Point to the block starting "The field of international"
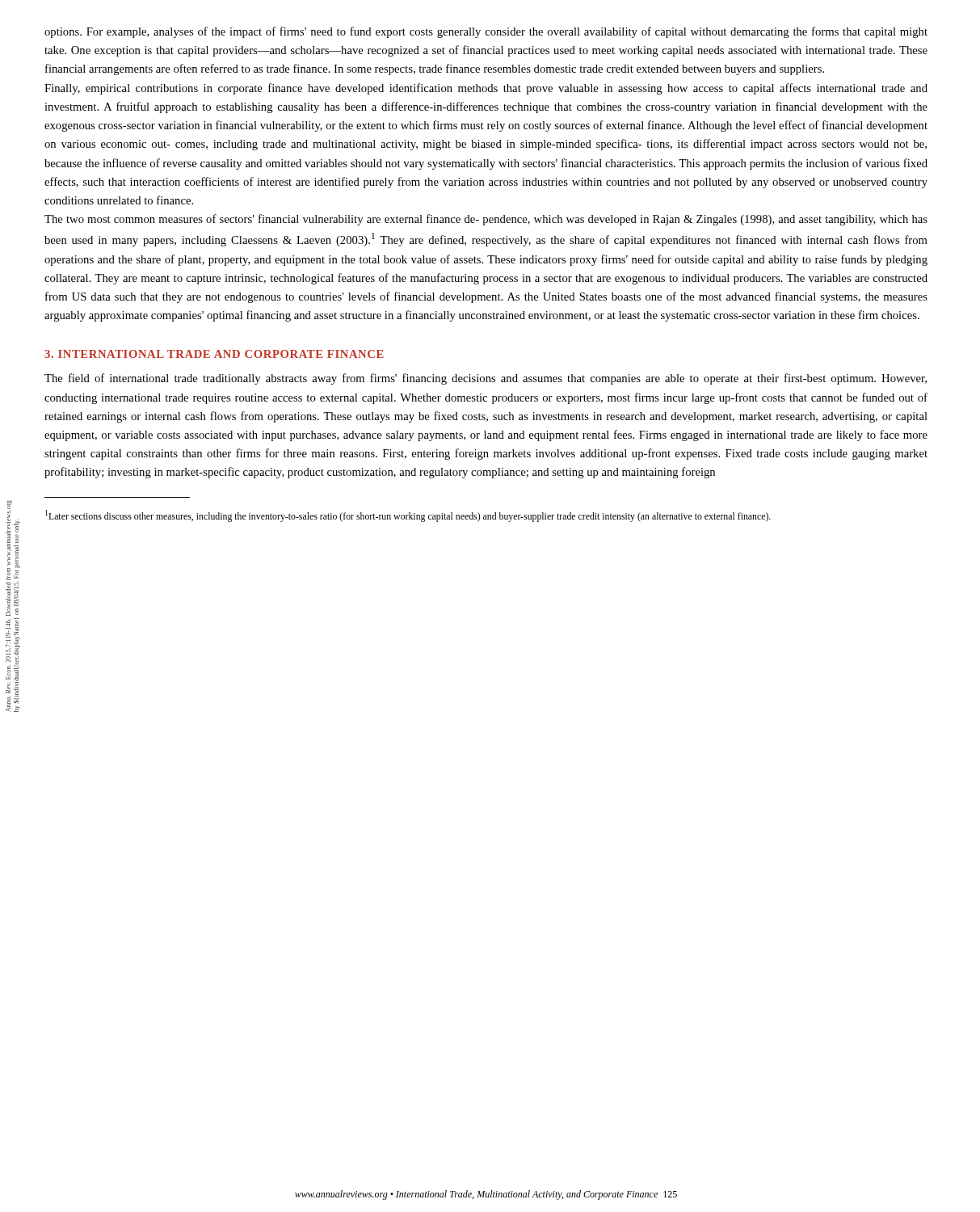The image size is (980, 1212). click(486, 426)
